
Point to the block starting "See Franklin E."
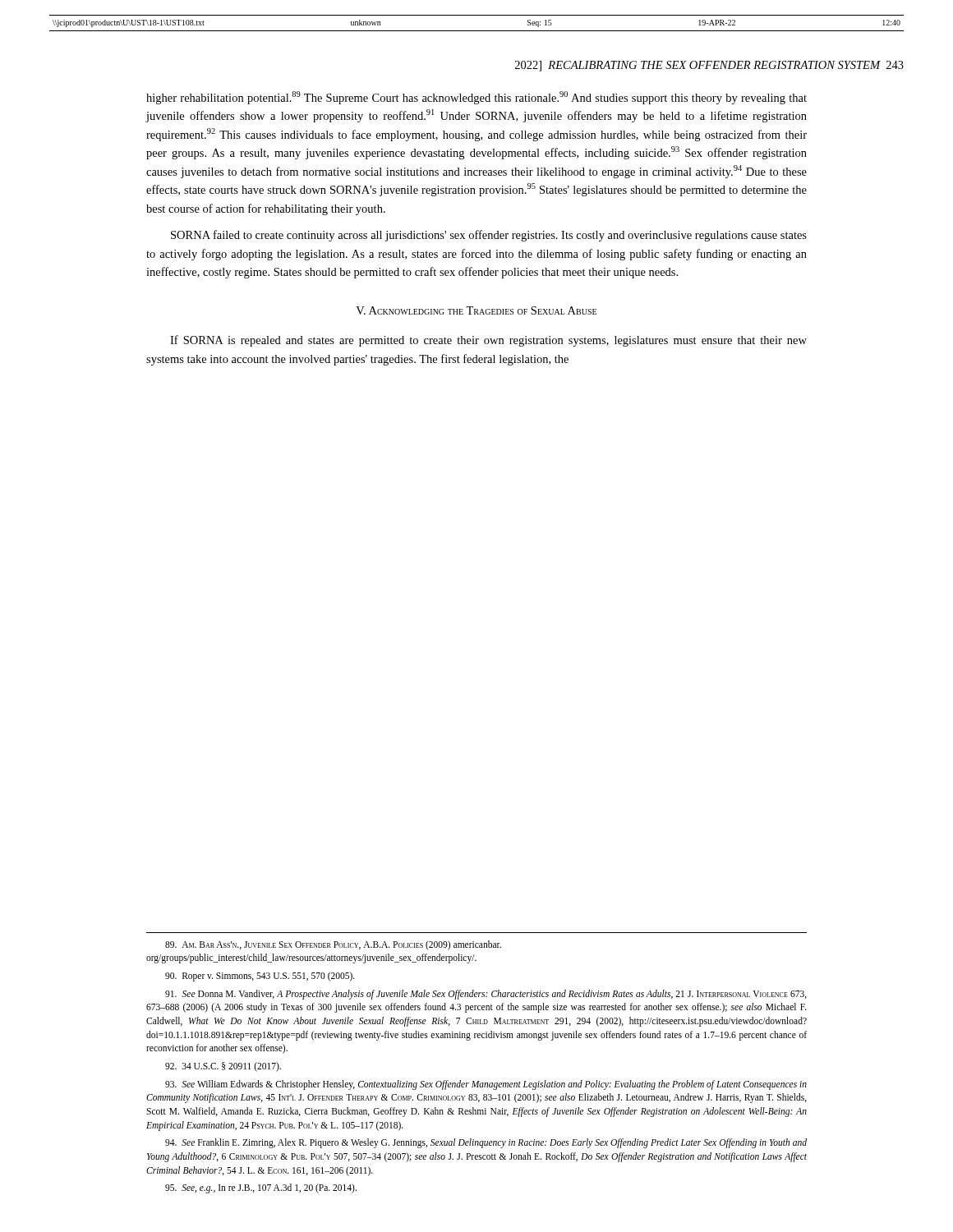[476, 1156]
